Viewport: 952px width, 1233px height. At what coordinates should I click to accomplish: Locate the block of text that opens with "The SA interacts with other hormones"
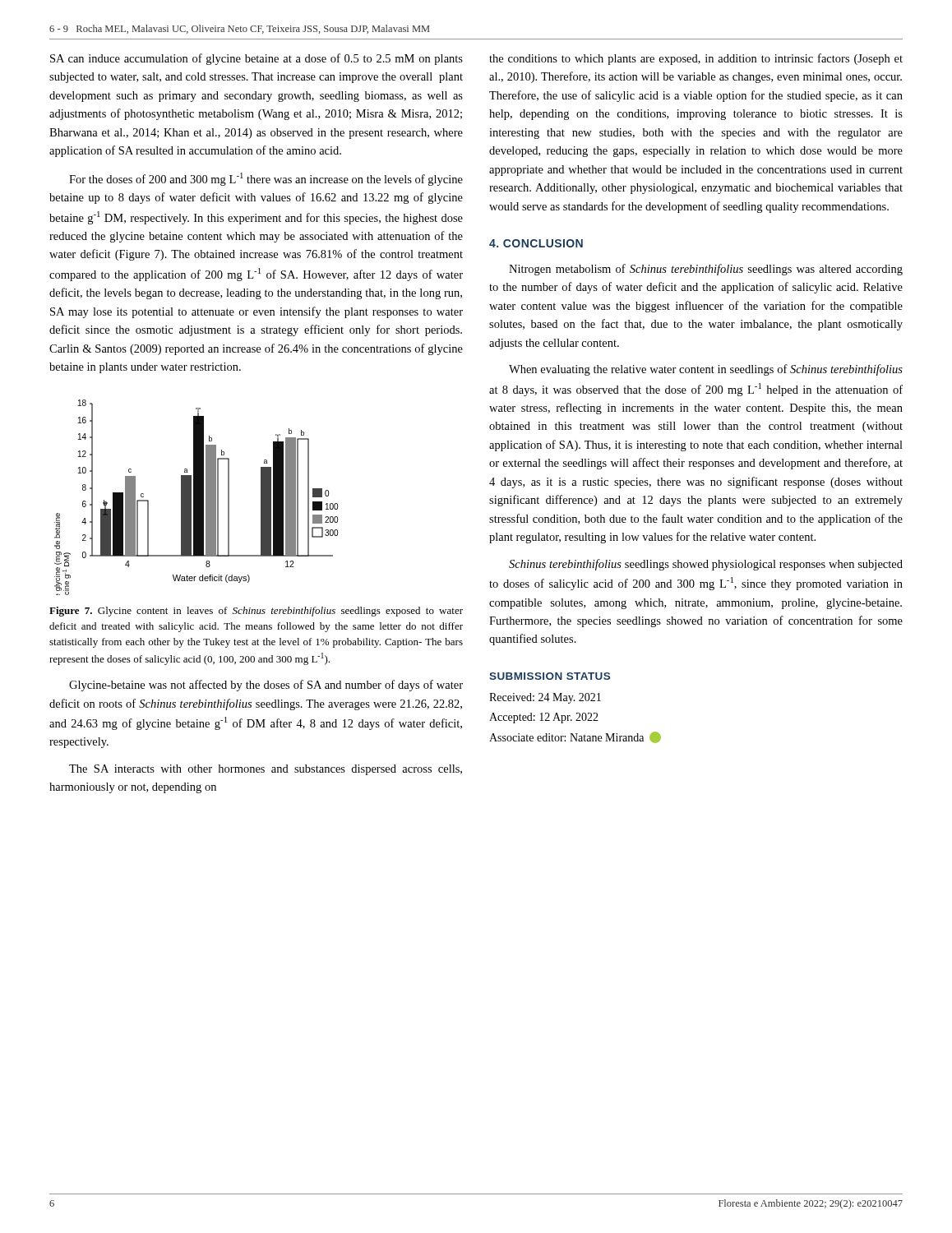click(x=256, y=778)
